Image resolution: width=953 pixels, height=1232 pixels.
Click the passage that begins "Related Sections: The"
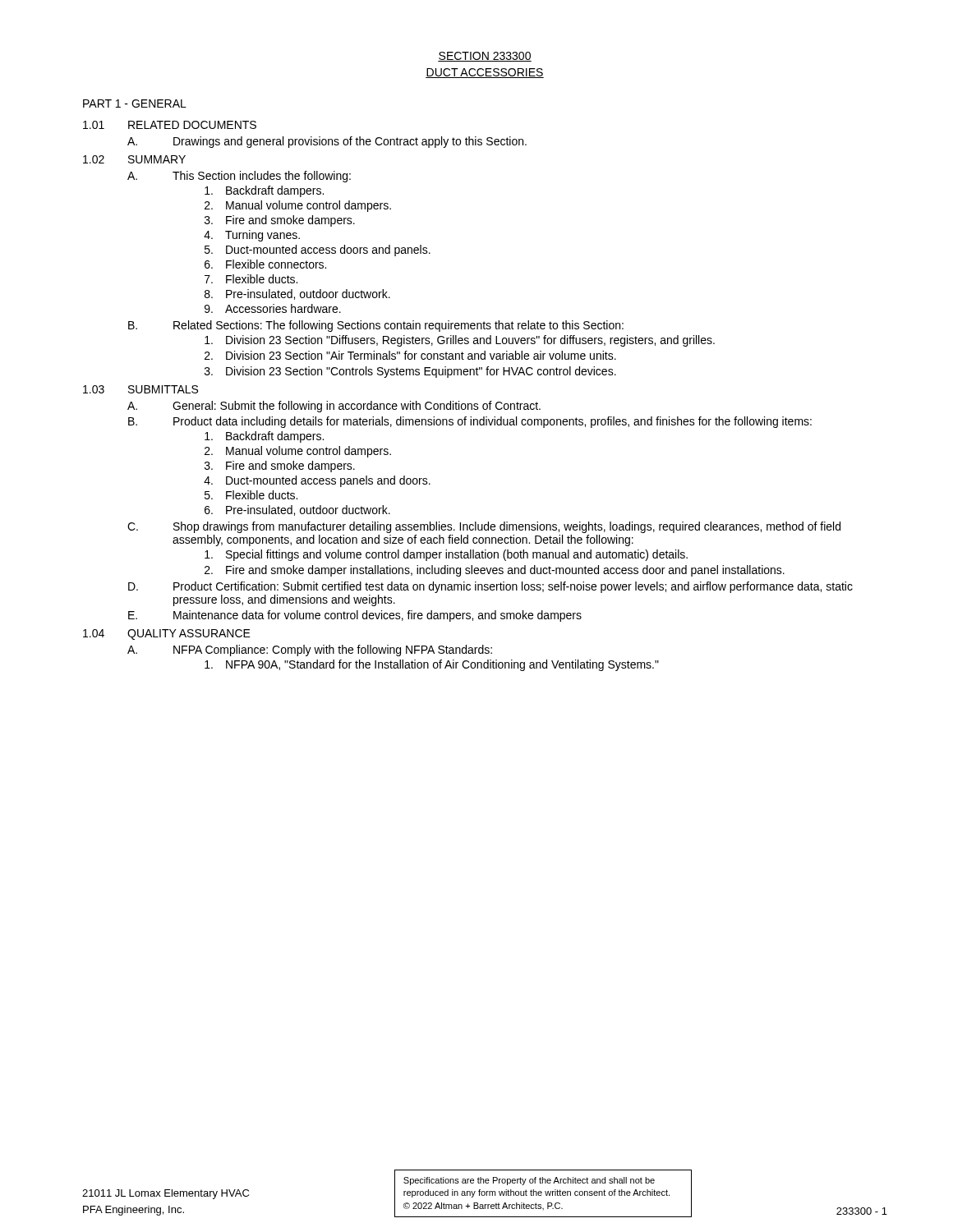pos(398,325)
